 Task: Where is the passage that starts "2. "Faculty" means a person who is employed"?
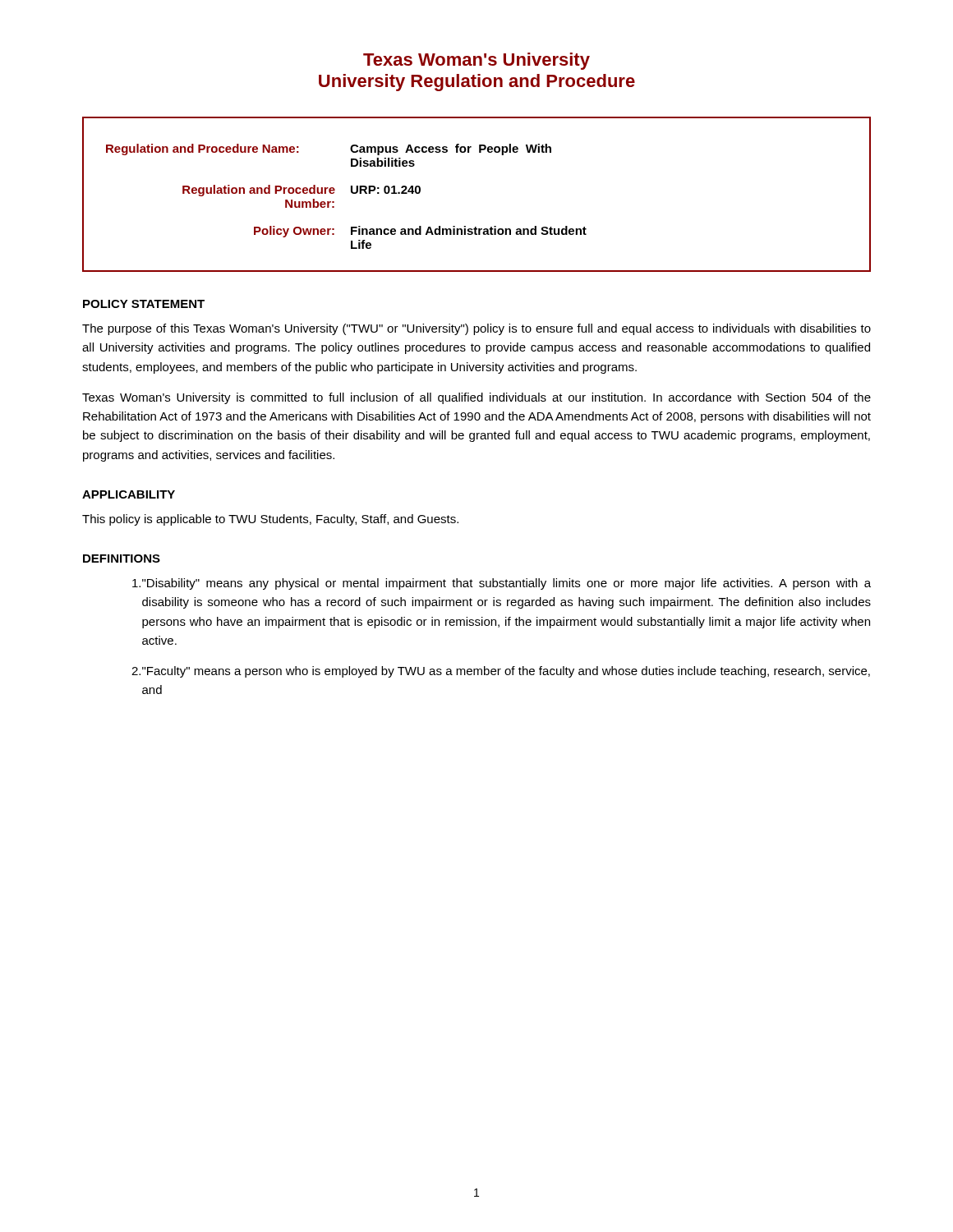click(x=476, y=680)
